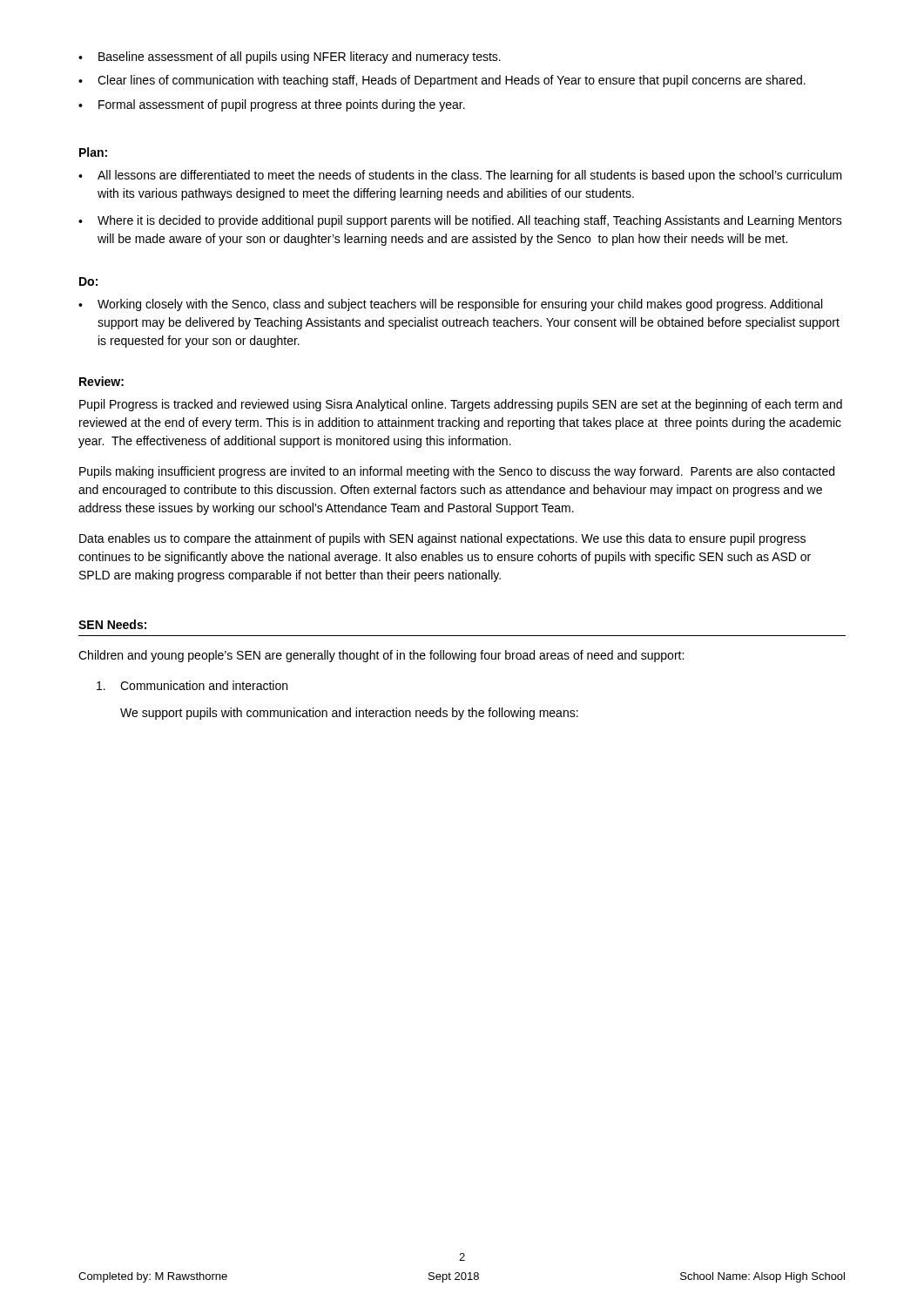Click on the text block starting "• Where it is decided to provide"
This screenshot has height=1307, width=924.
click(462, 230)
